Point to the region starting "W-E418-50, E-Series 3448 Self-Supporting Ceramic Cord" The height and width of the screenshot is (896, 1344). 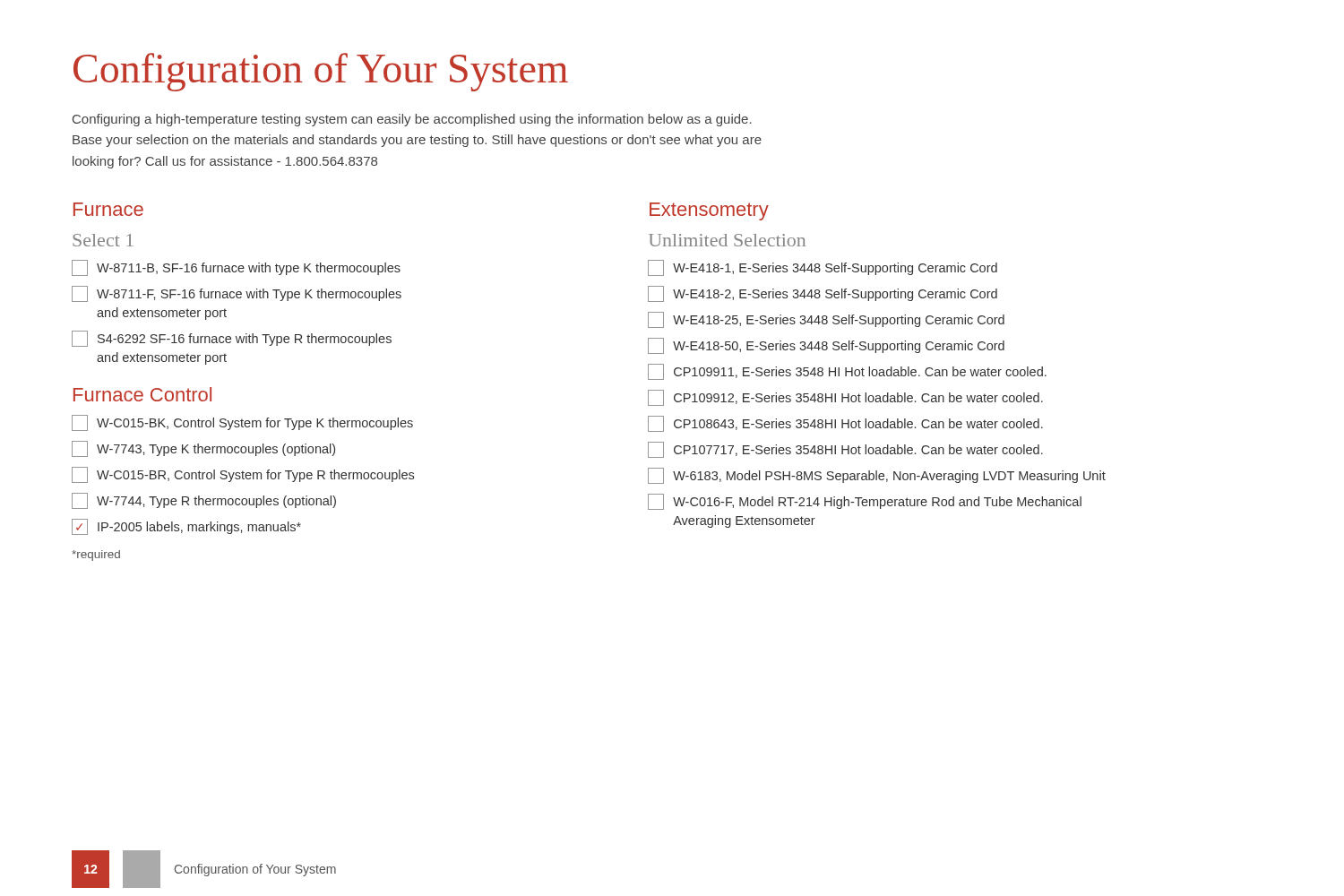coord(960,346)
